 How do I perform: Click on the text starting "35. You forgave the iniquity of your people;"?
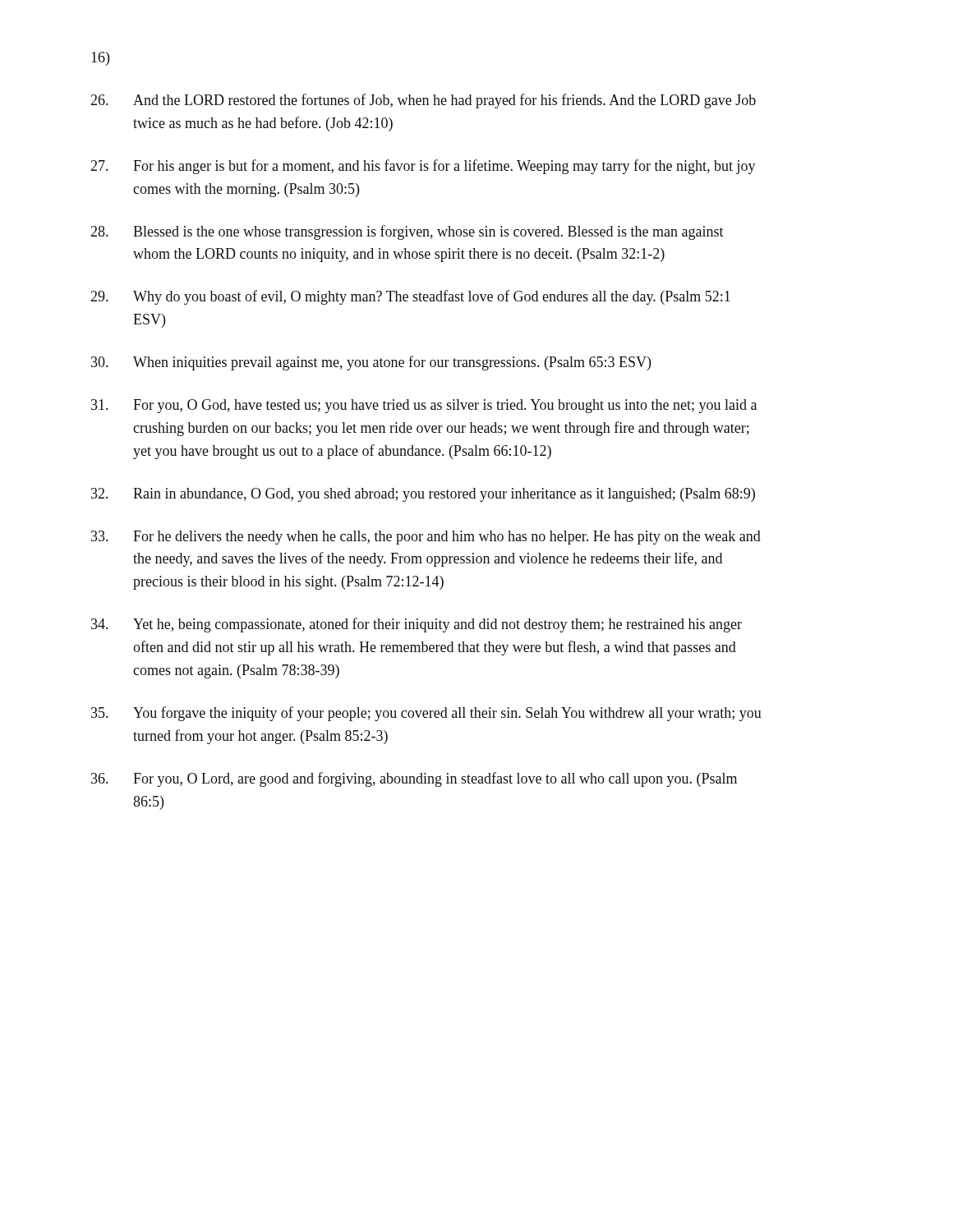click(x=427, y=725)
